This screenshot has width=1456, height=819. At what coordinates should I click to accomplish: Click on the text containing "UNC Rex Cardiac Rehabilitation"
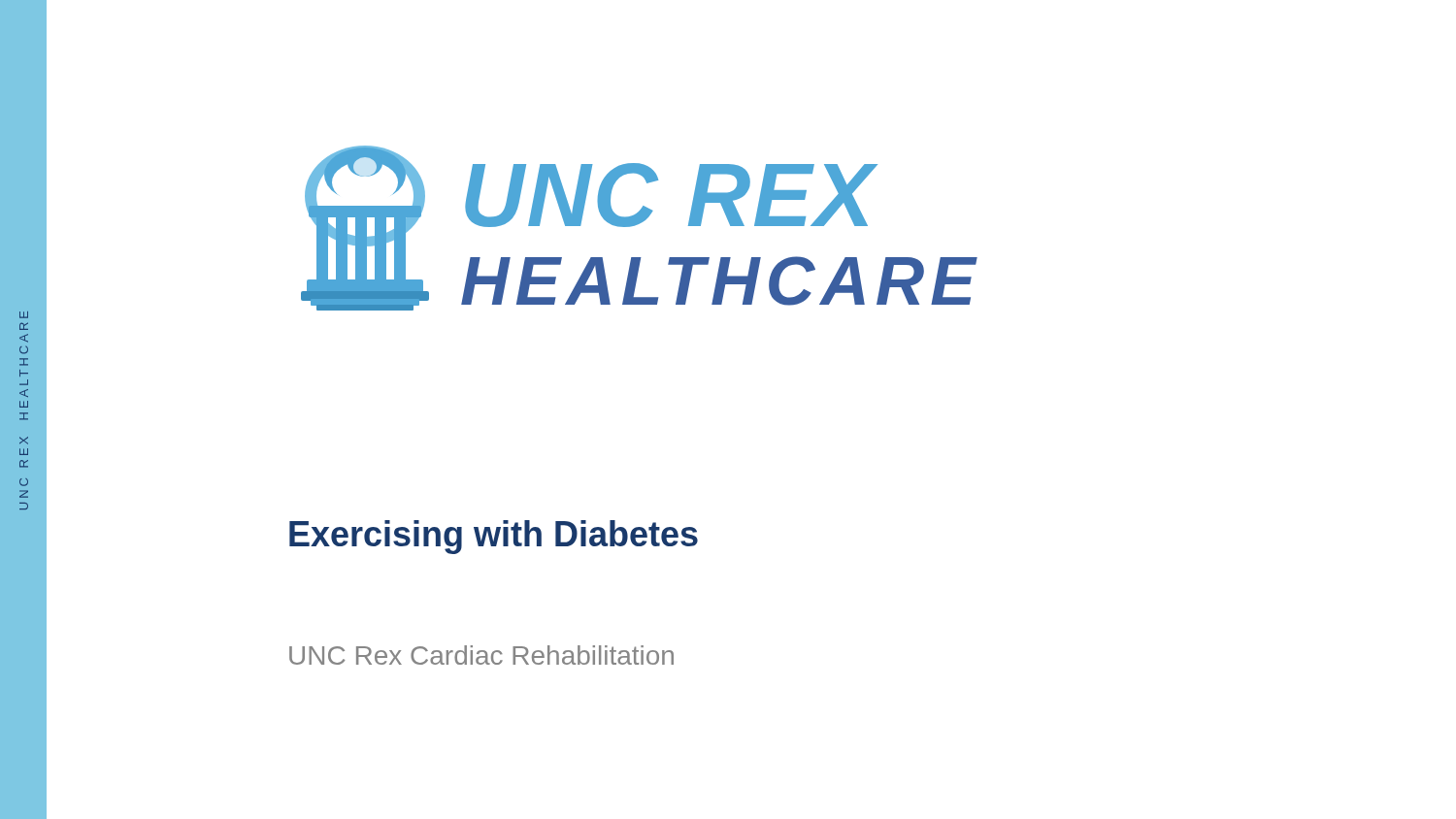(x=481, y=656)
